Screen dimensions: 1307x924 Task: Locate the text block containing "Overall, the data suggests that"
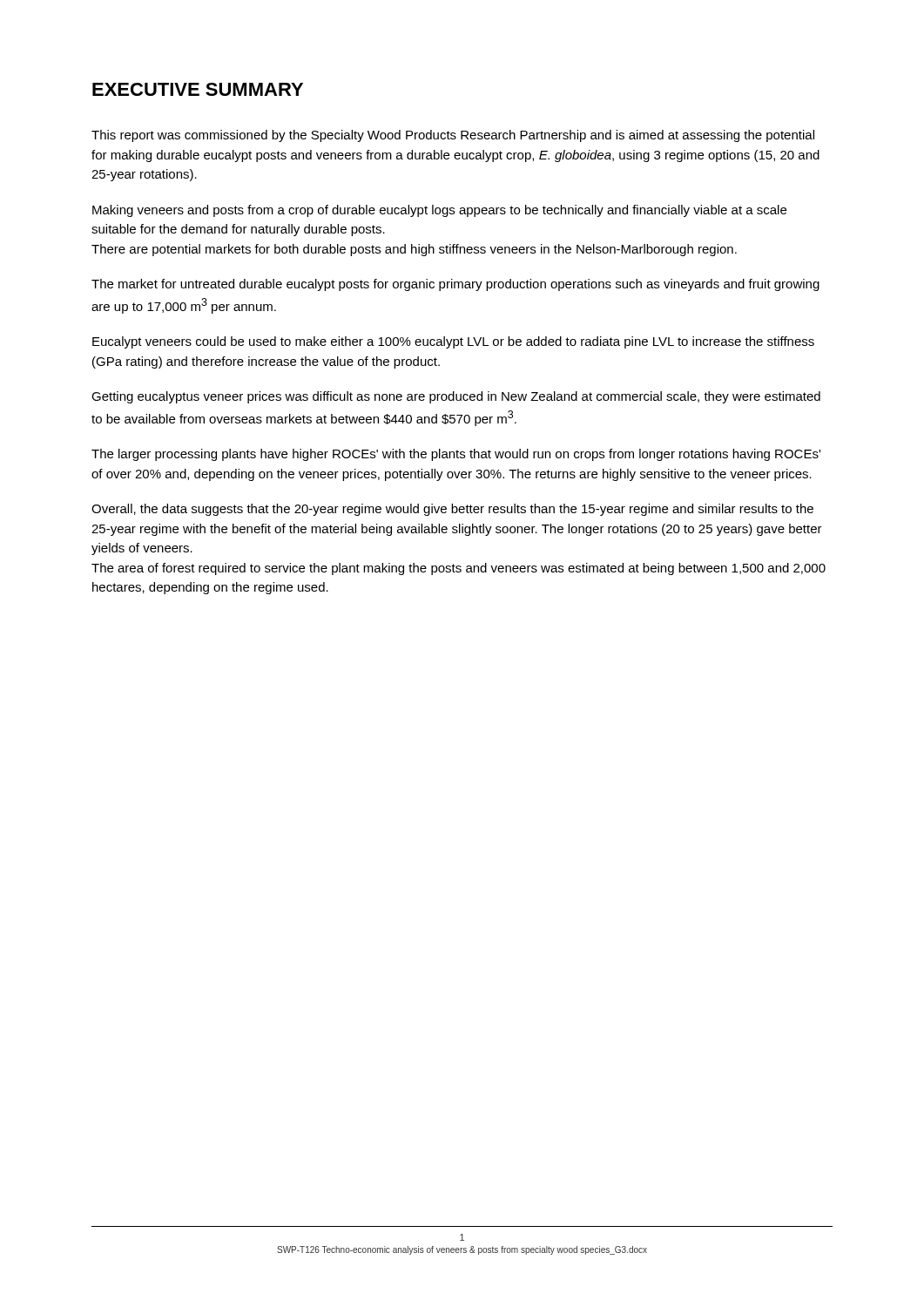click(x=452, y=510)
